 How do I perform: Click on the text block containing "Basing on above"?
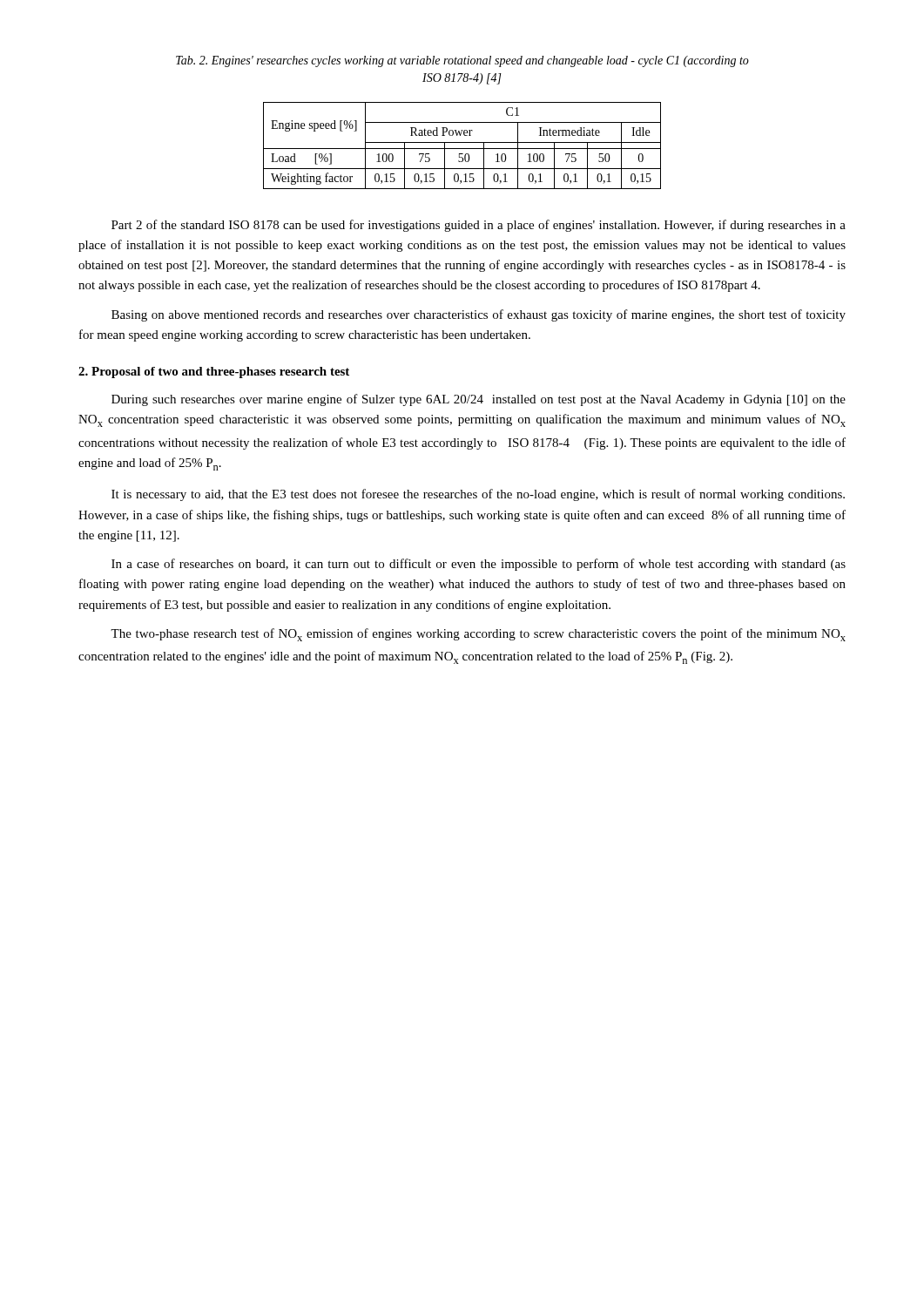pos(462,325)
